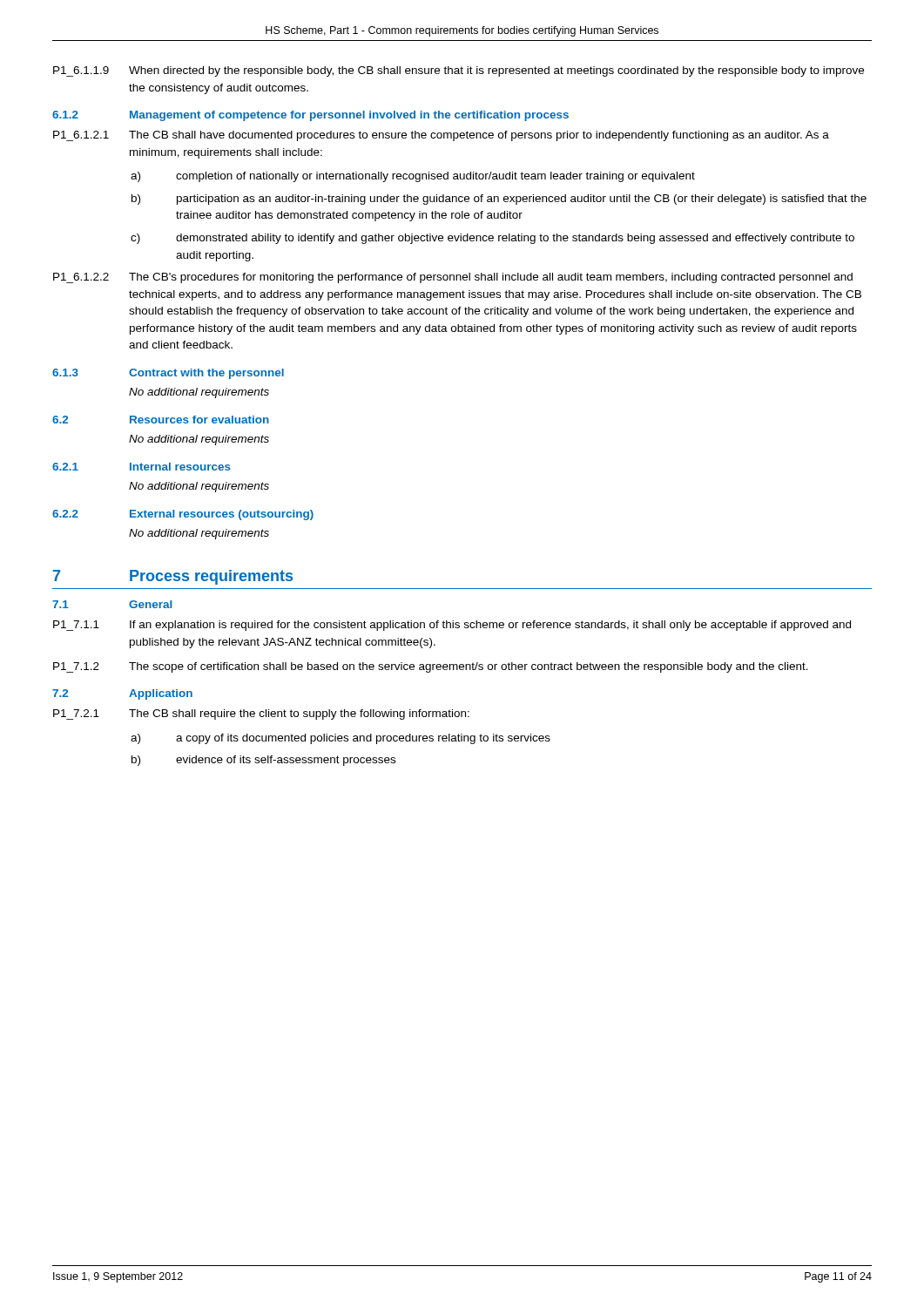
Task: Find the section header that says "7 Process requirements"
Action: (462, 577)
